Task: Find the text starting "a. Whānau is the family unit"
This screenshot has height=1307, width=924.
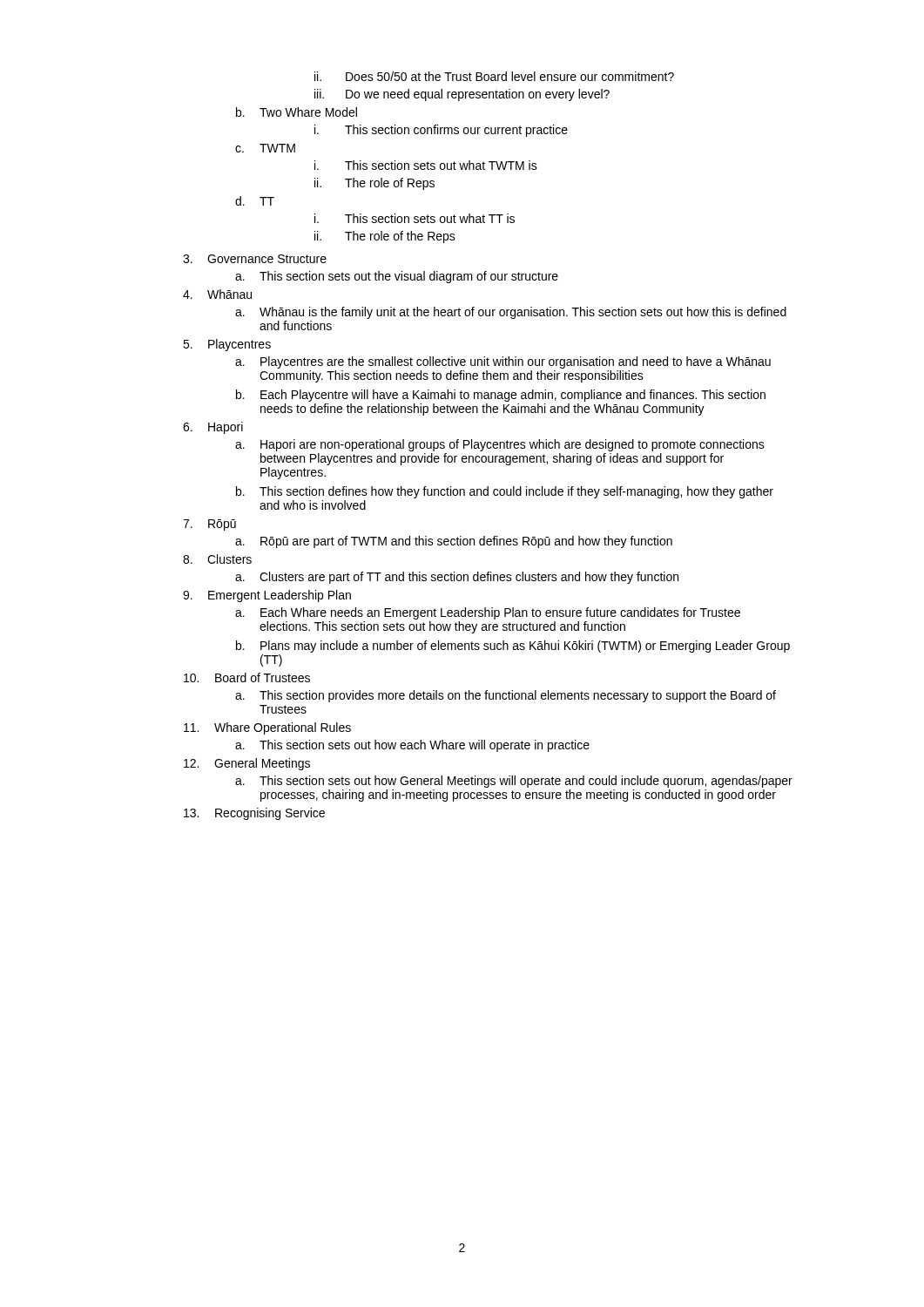Action: [x=514, y=319]
